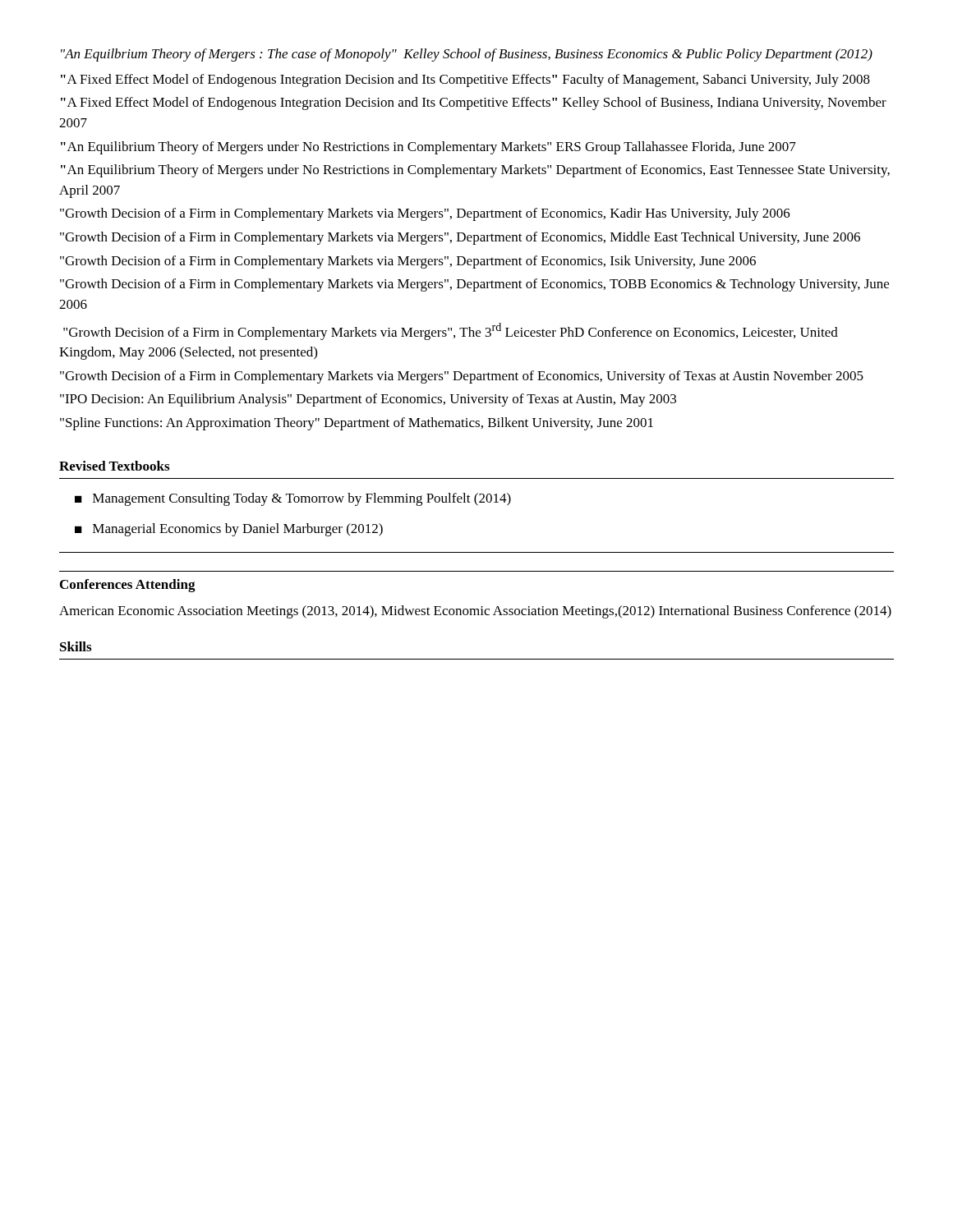Click on the list item that says "■ Managerial Economics"
The image size is (953, 1232).
(x=229, y=530)
